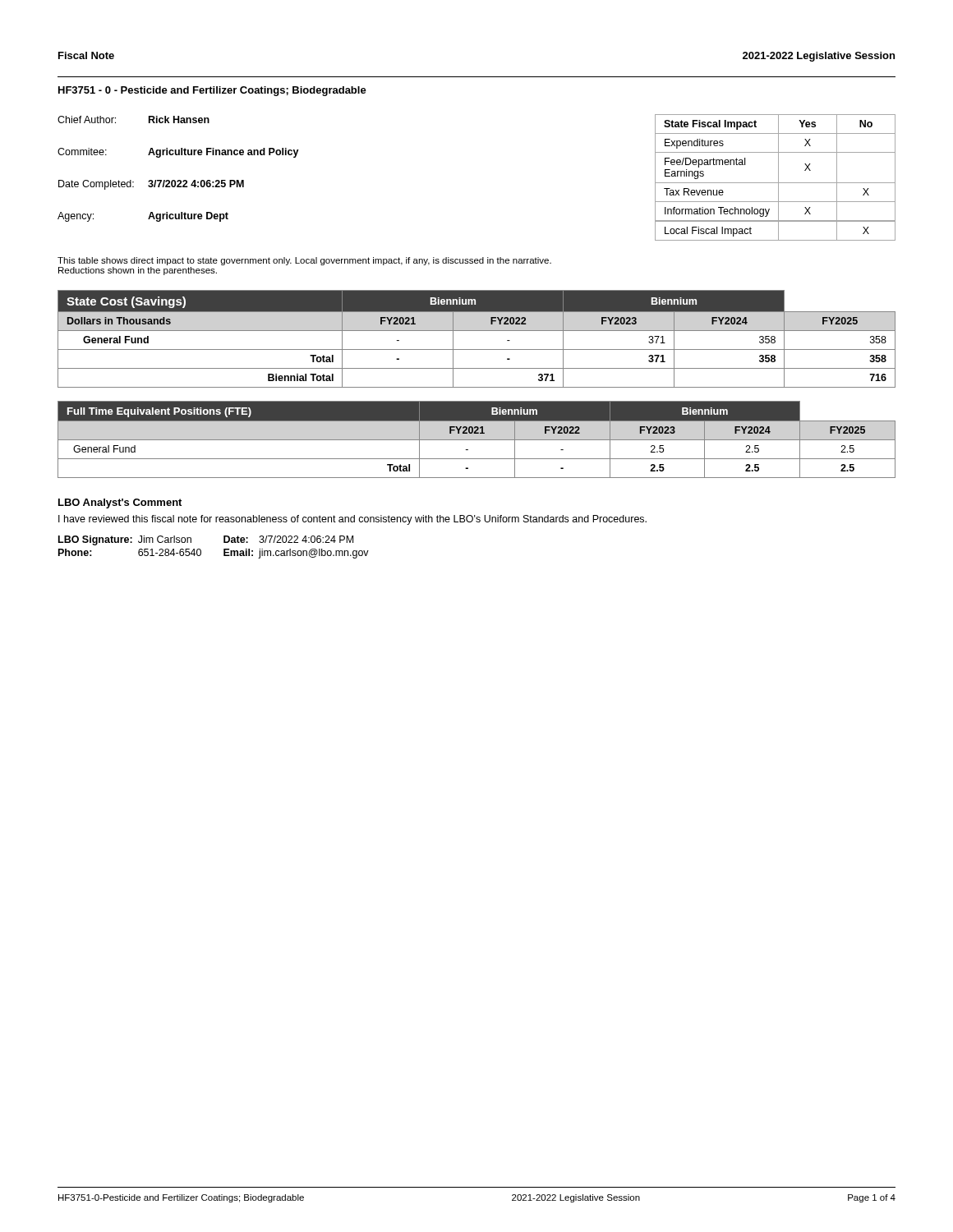
Task: Select the footnote containing "This table shows"
Action: (305, 265)
